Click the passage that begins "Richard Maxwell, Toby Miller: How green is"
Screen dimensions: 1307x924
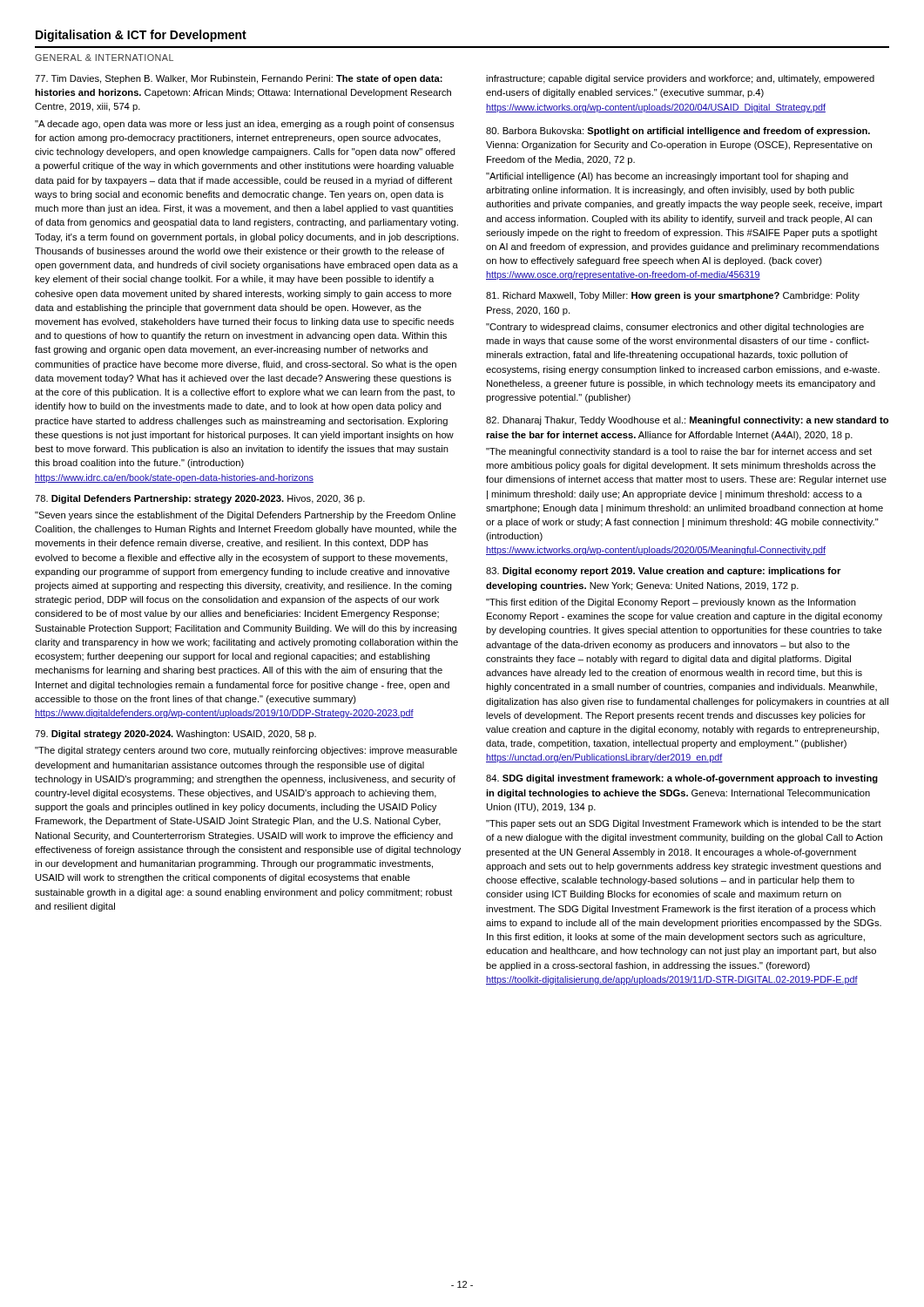click(x=688, y=347)
